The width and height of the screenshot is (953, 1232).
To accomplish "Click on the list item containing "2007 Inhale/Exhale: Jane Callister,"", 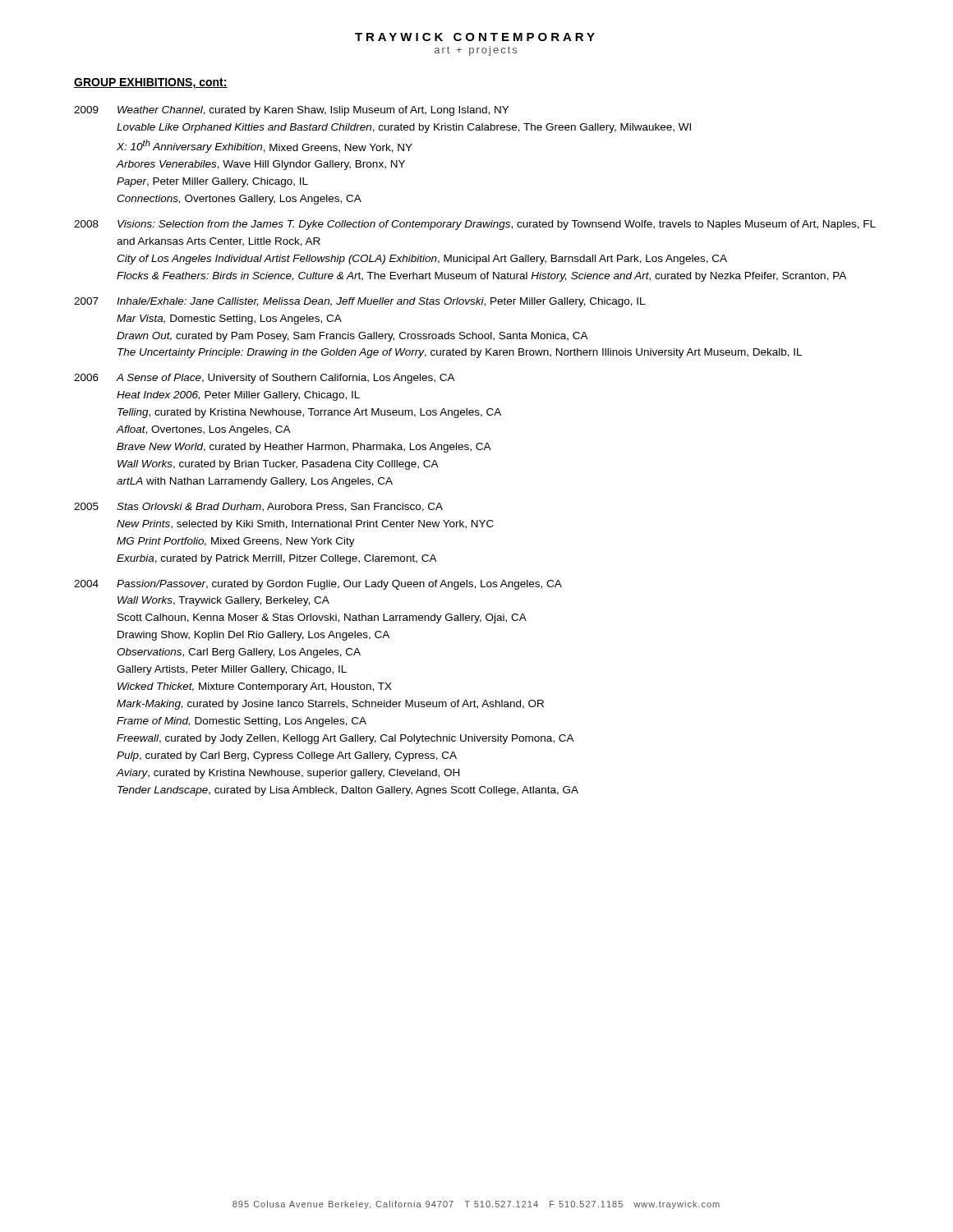I will tap(476, 327).
